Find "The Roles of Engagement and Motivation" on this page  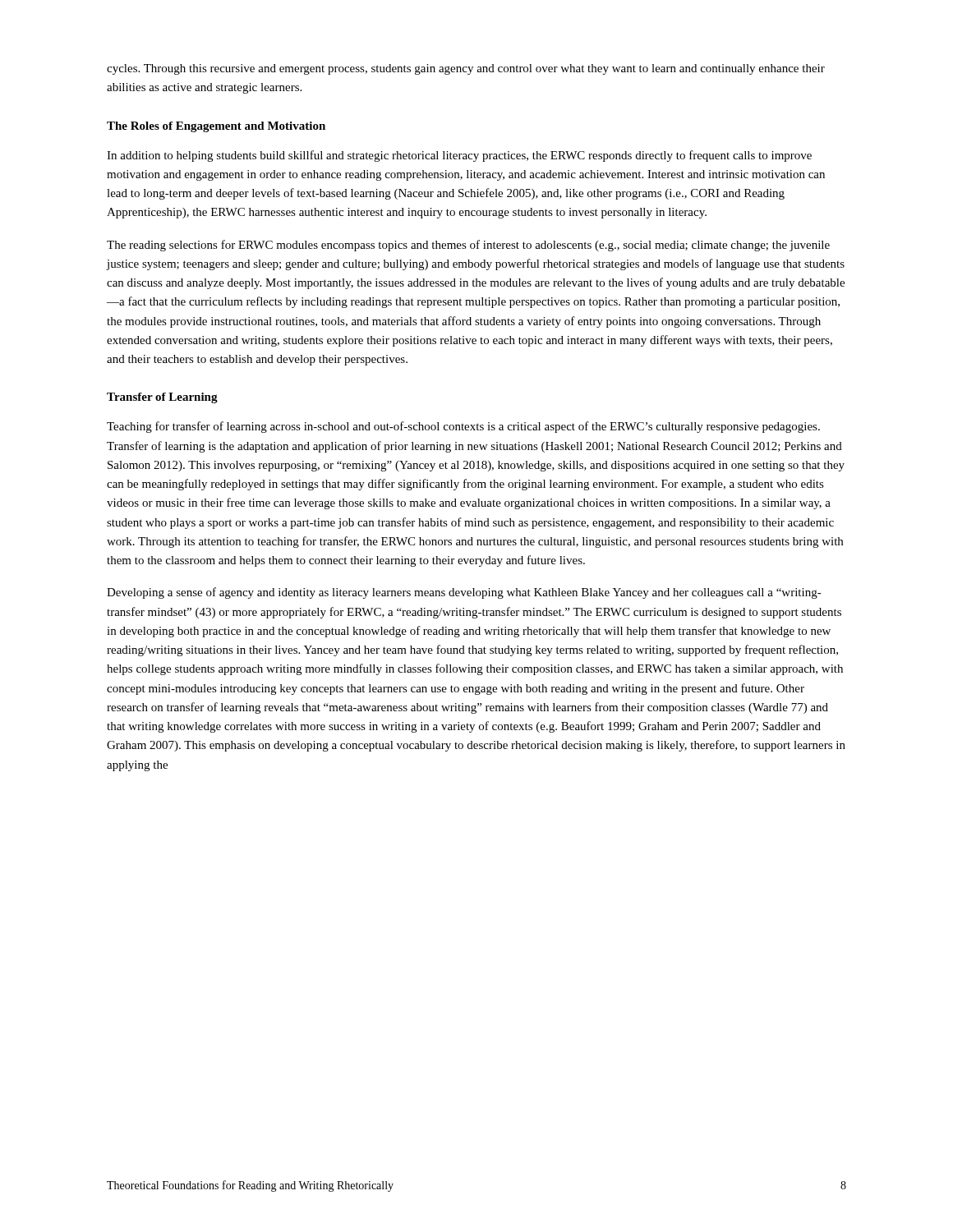216,125
